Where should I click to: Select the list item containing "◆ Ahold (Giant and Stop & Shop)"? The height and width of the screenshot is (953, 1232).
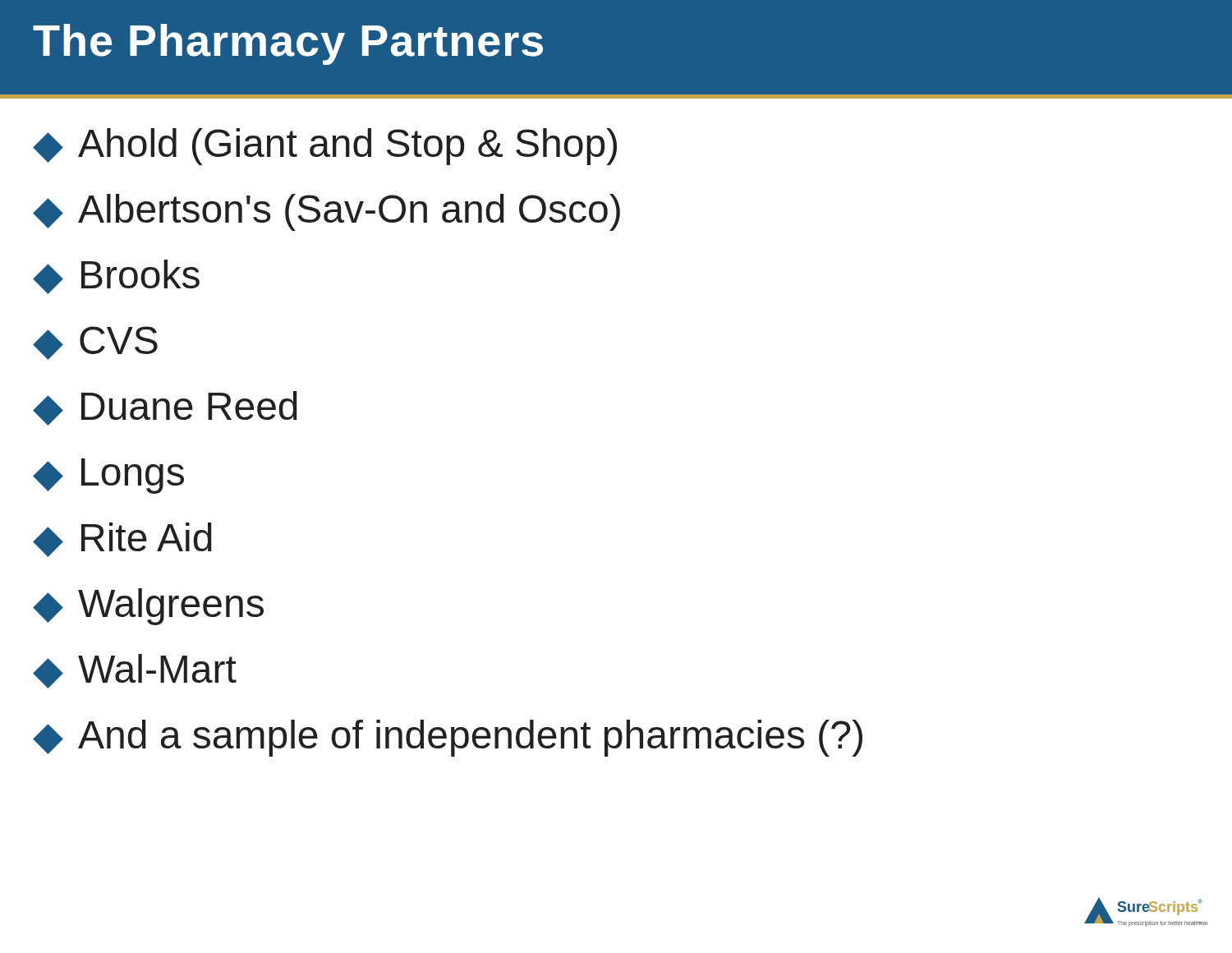pos(326,144)
